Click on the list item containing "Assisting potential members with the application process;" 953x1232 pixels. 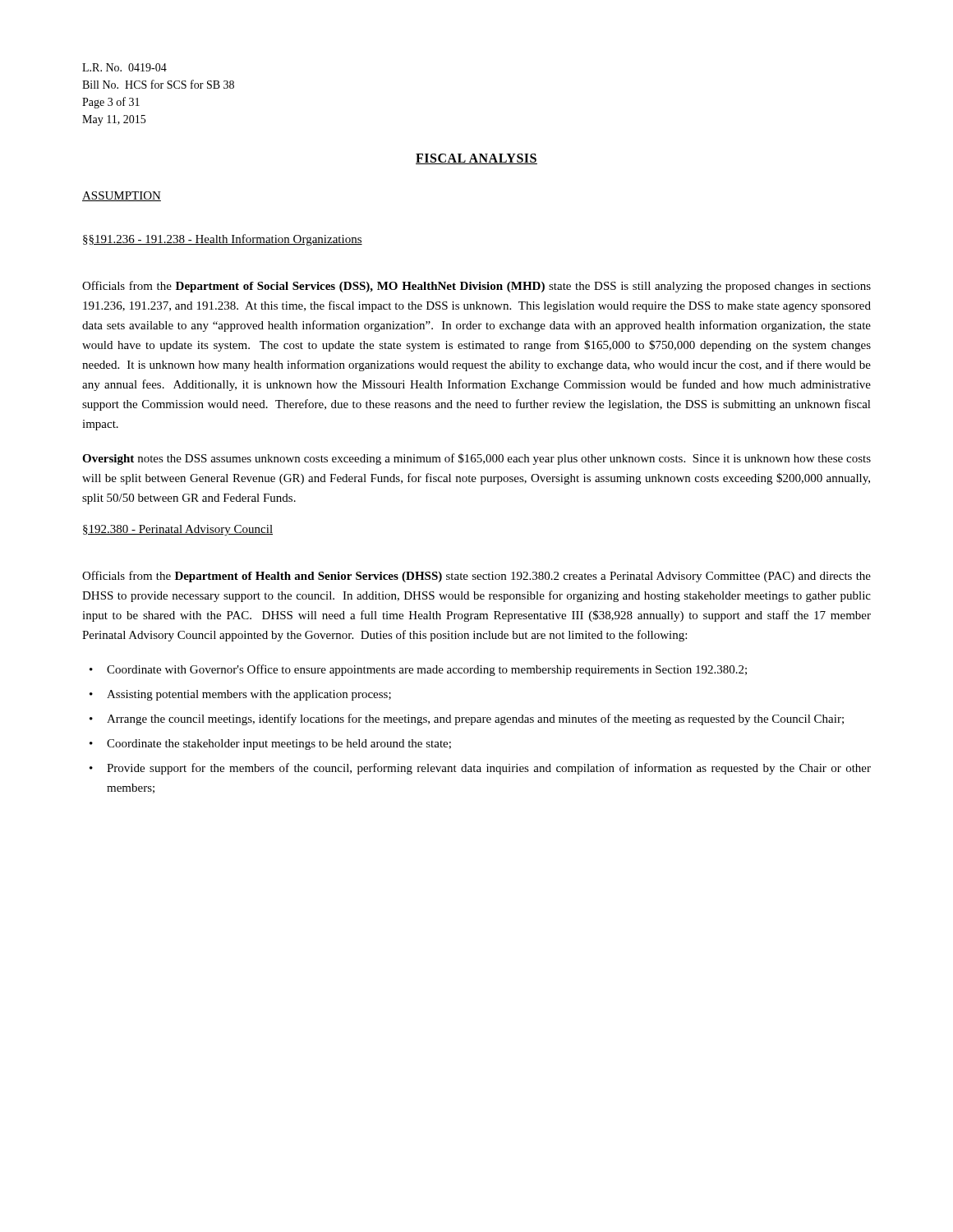pos(249,694)
